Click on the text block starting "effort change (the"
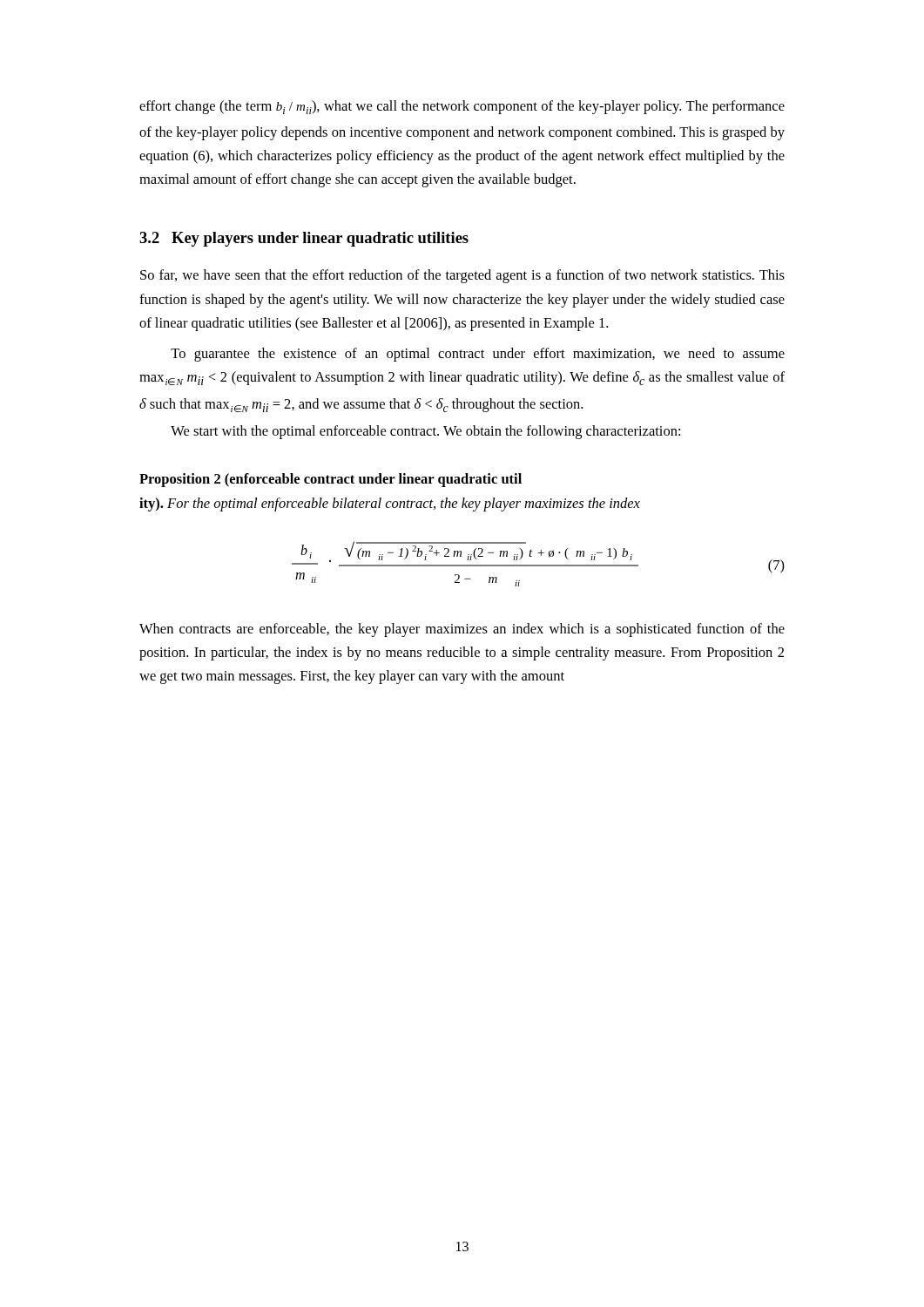 pos(462,143)
